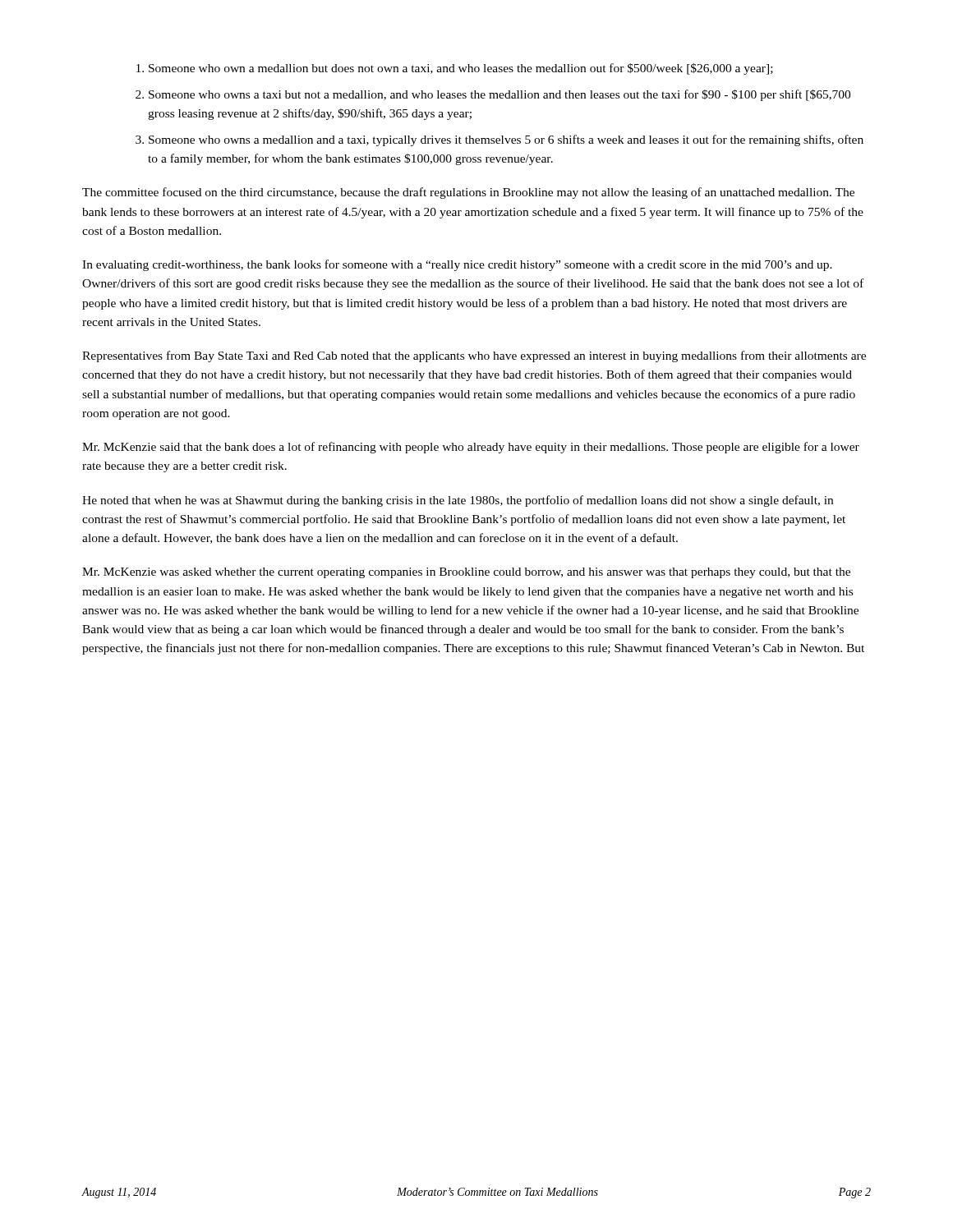Find the region starting "The committee focused on the"
This screenshot has height=1232, width=953.
[473, 211]
